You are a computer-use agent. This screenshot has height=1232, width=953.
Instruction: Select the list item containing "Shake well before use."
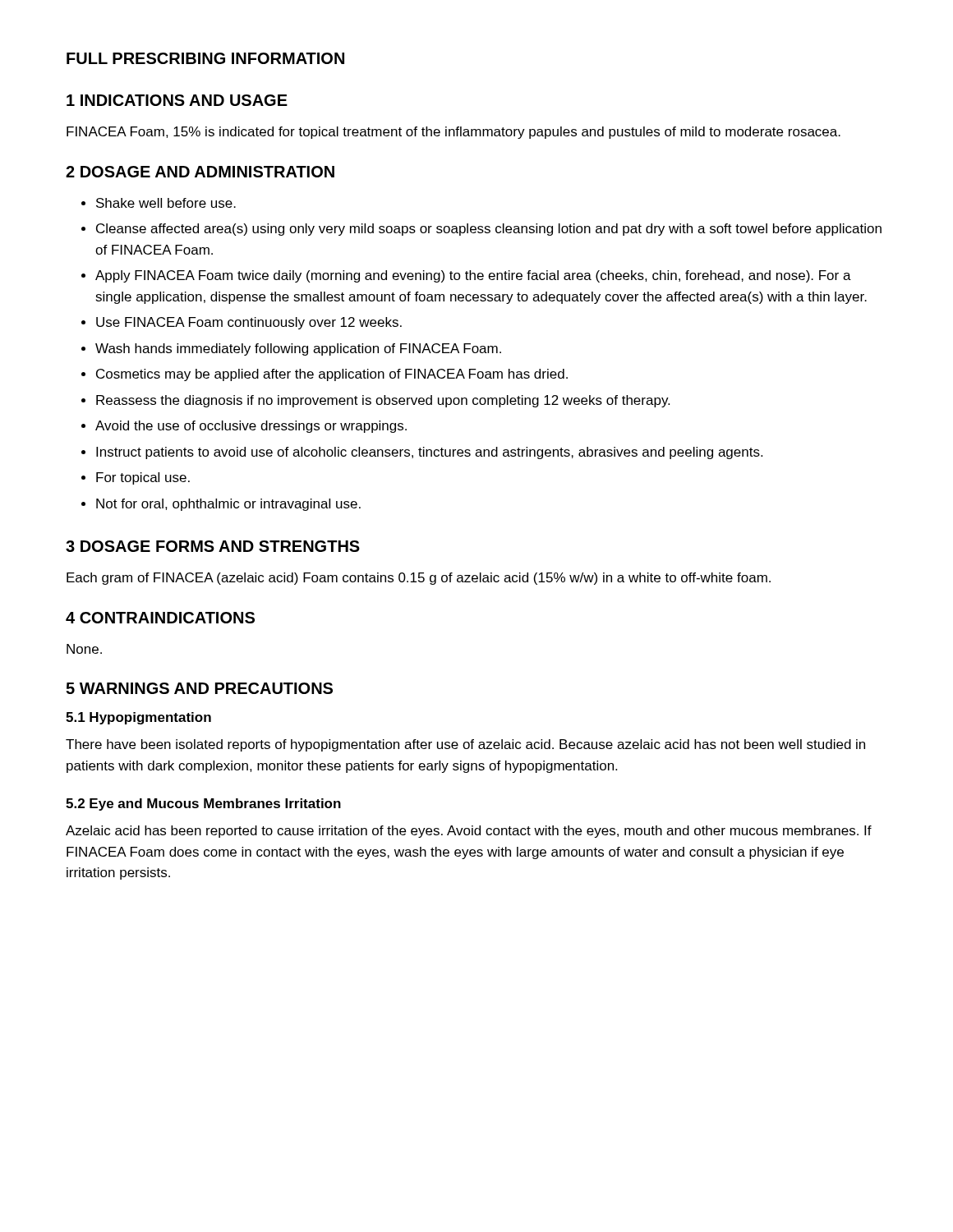[x=166, y=203]
